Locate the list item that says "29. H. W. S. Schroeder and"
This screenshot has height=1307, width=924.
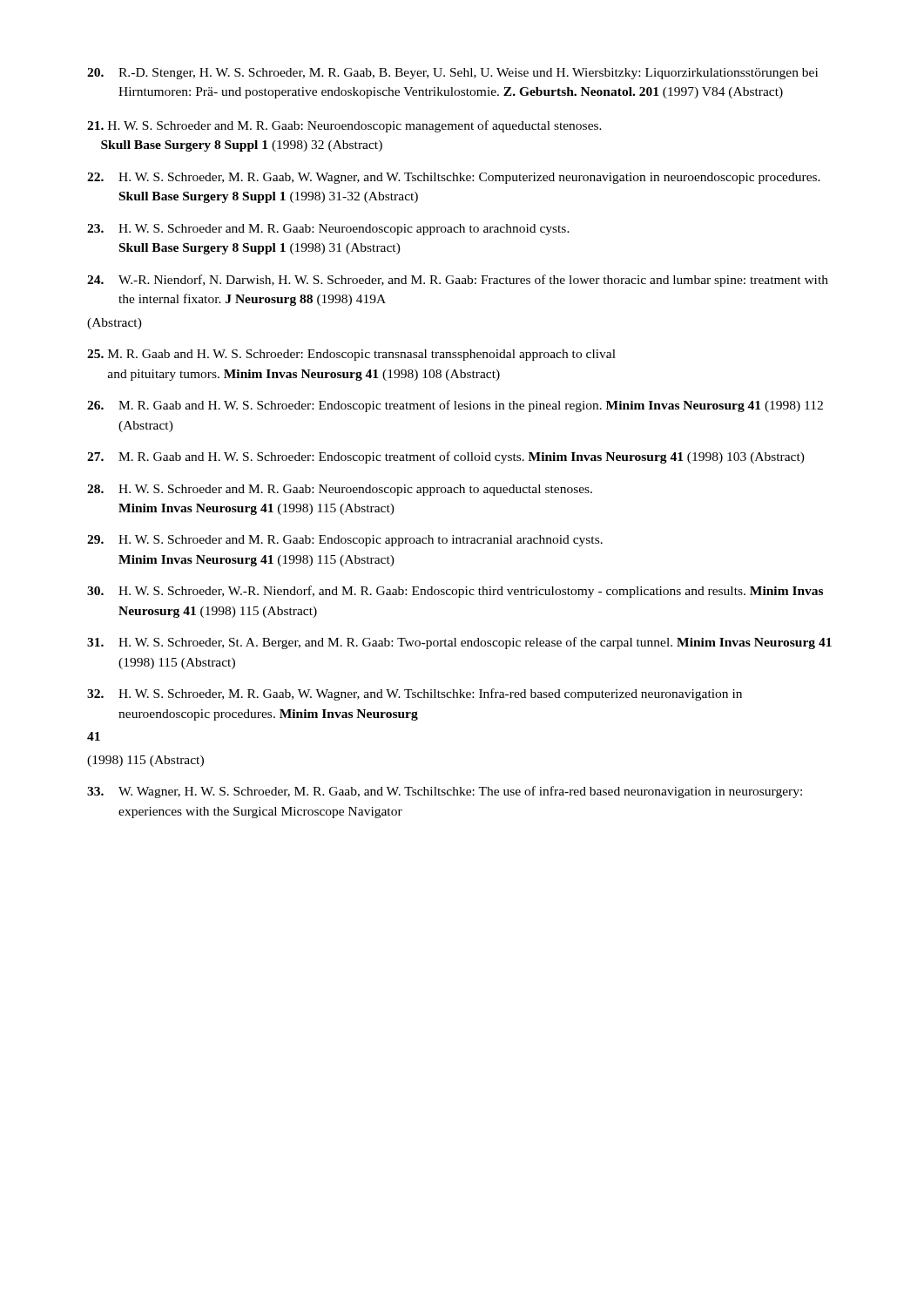point(345,550)
